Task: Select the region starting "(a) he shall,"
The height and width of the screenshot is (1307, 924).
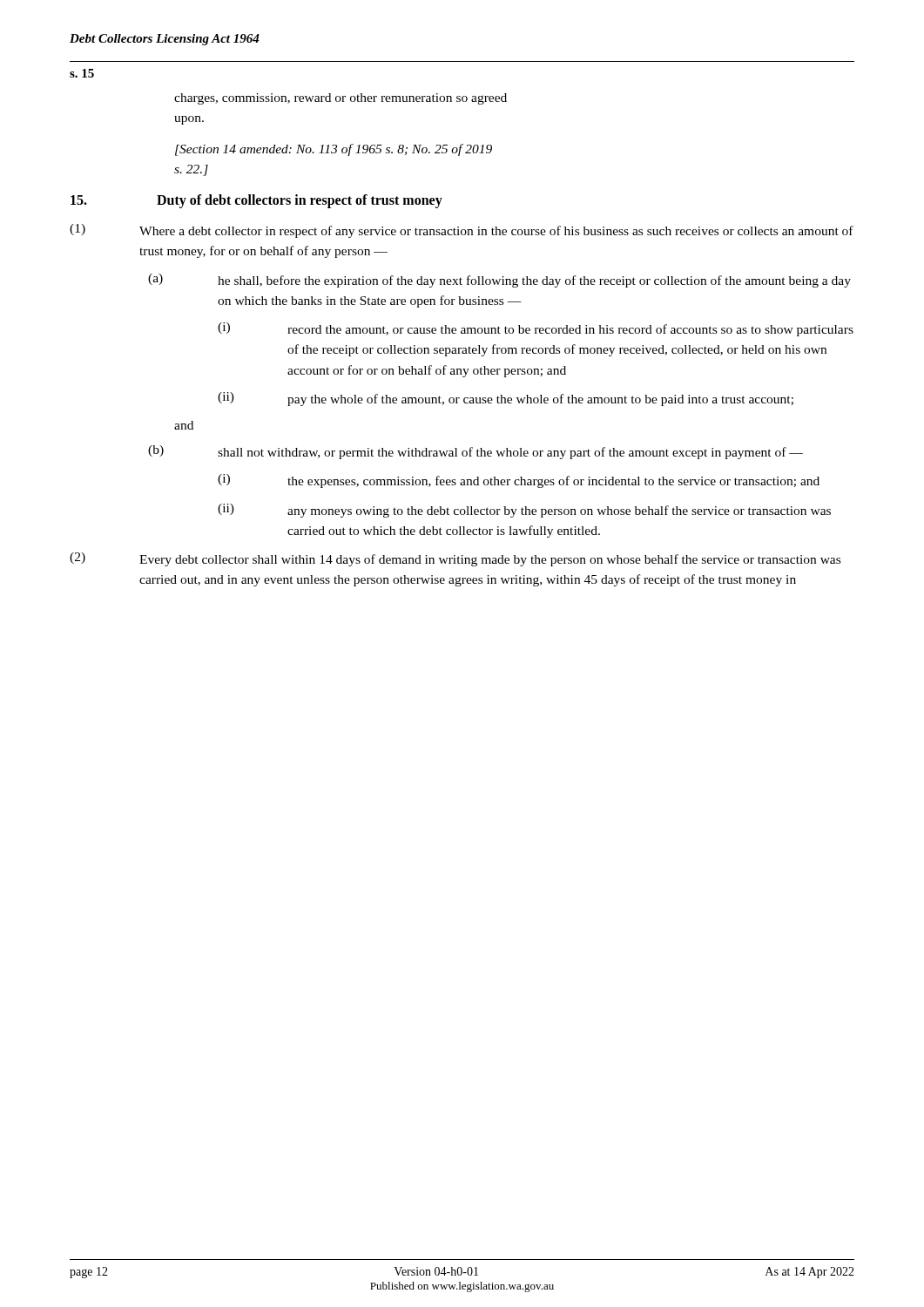Action: point(488,290)
